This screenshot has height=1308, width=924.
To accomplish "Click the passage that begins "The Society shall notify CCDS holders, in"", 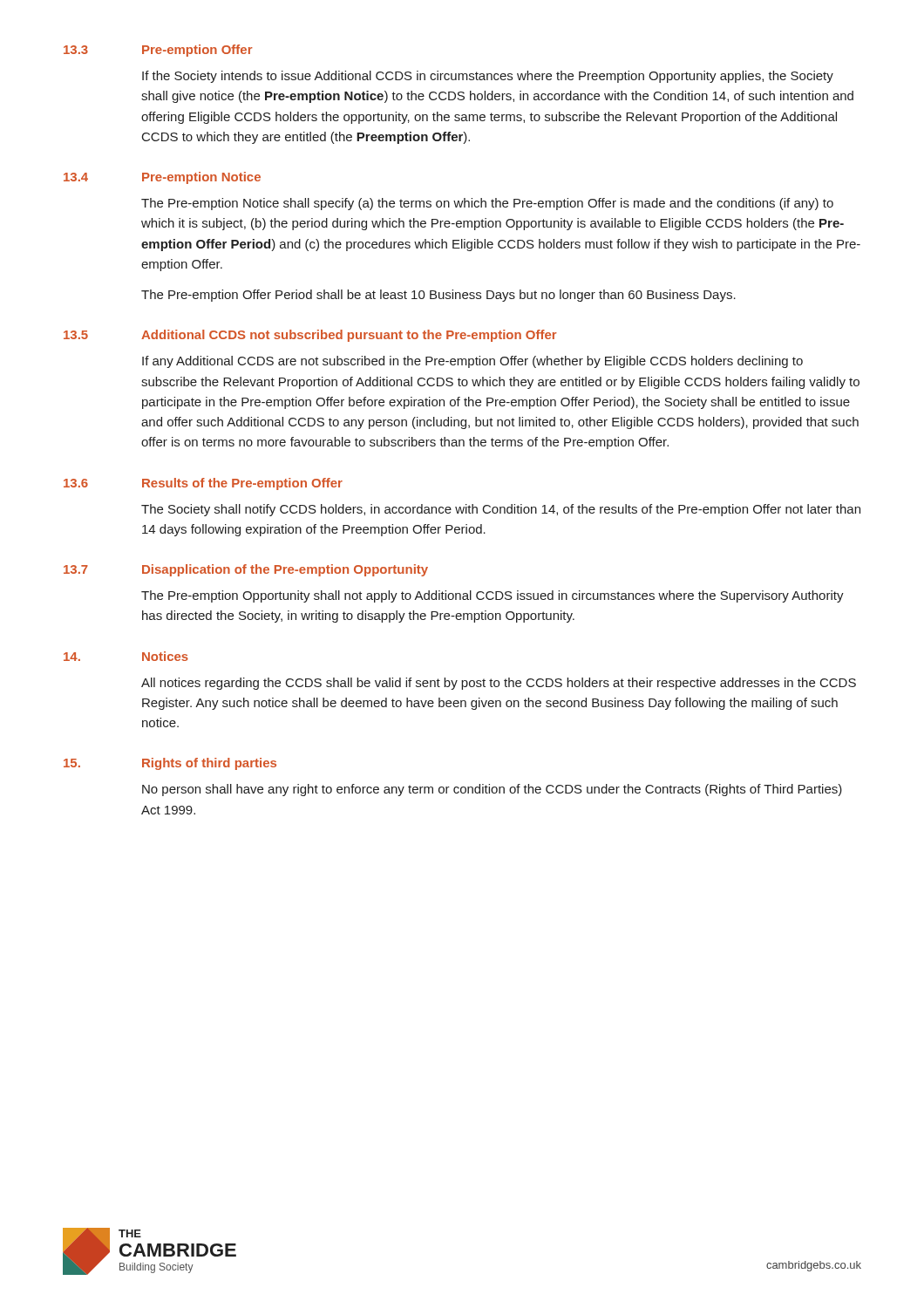I will pyautogui.click(x=501, y=519).
